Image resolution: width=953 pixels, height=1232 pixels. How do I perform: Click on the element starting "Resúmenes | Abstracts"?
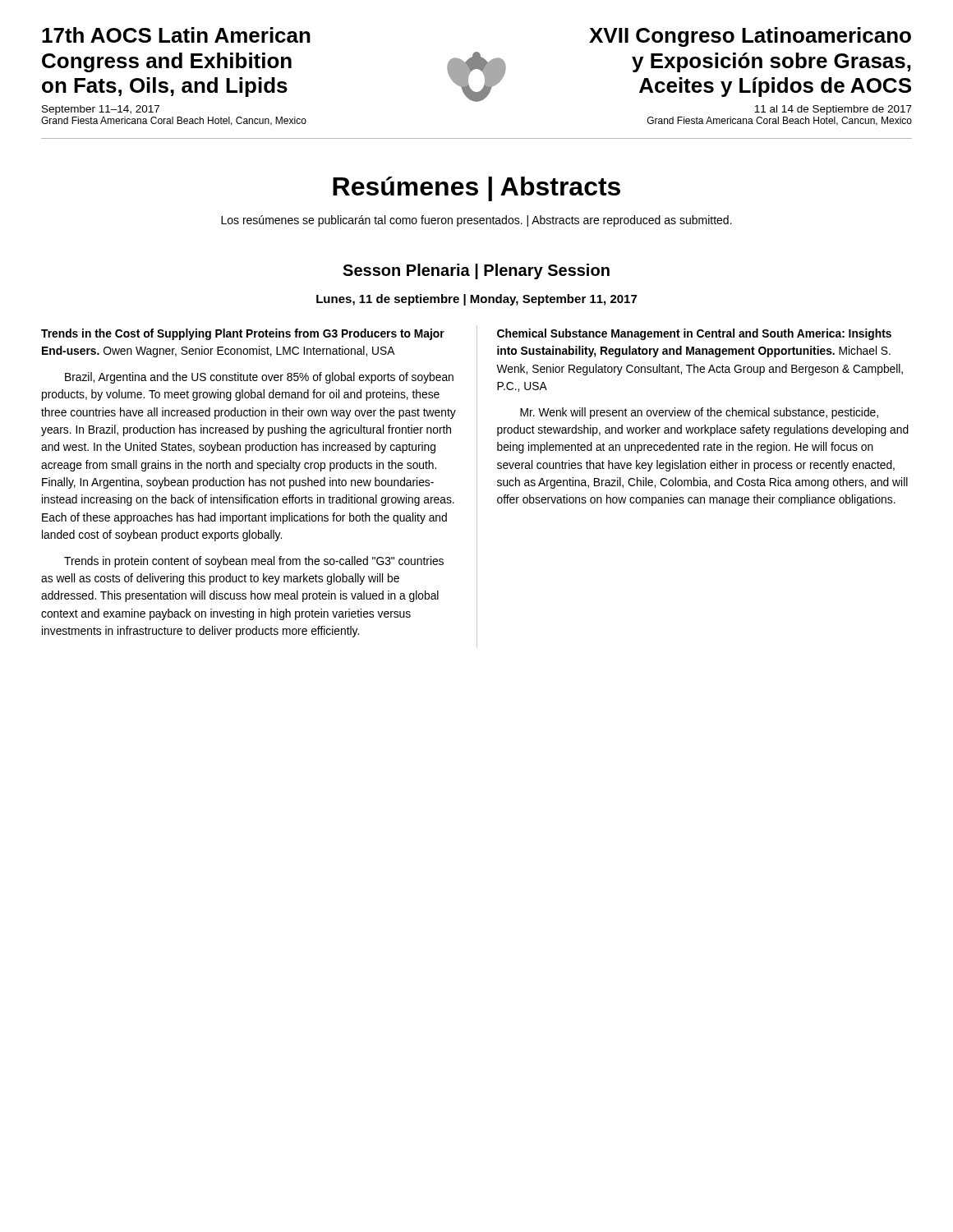click(476, 187)
